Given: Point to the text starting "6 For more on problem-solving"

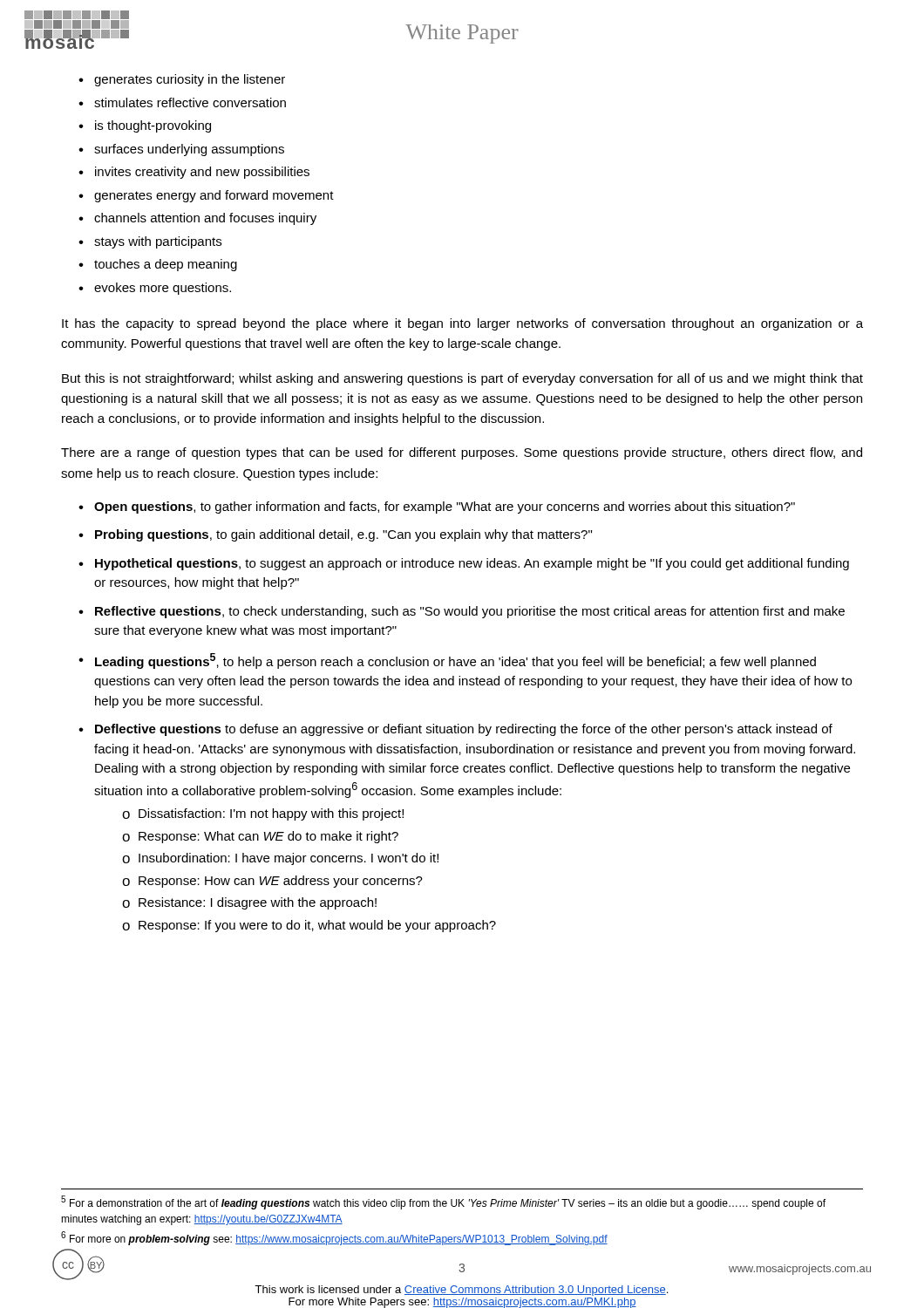Looking at the screenshot, I should (334, 1238).
